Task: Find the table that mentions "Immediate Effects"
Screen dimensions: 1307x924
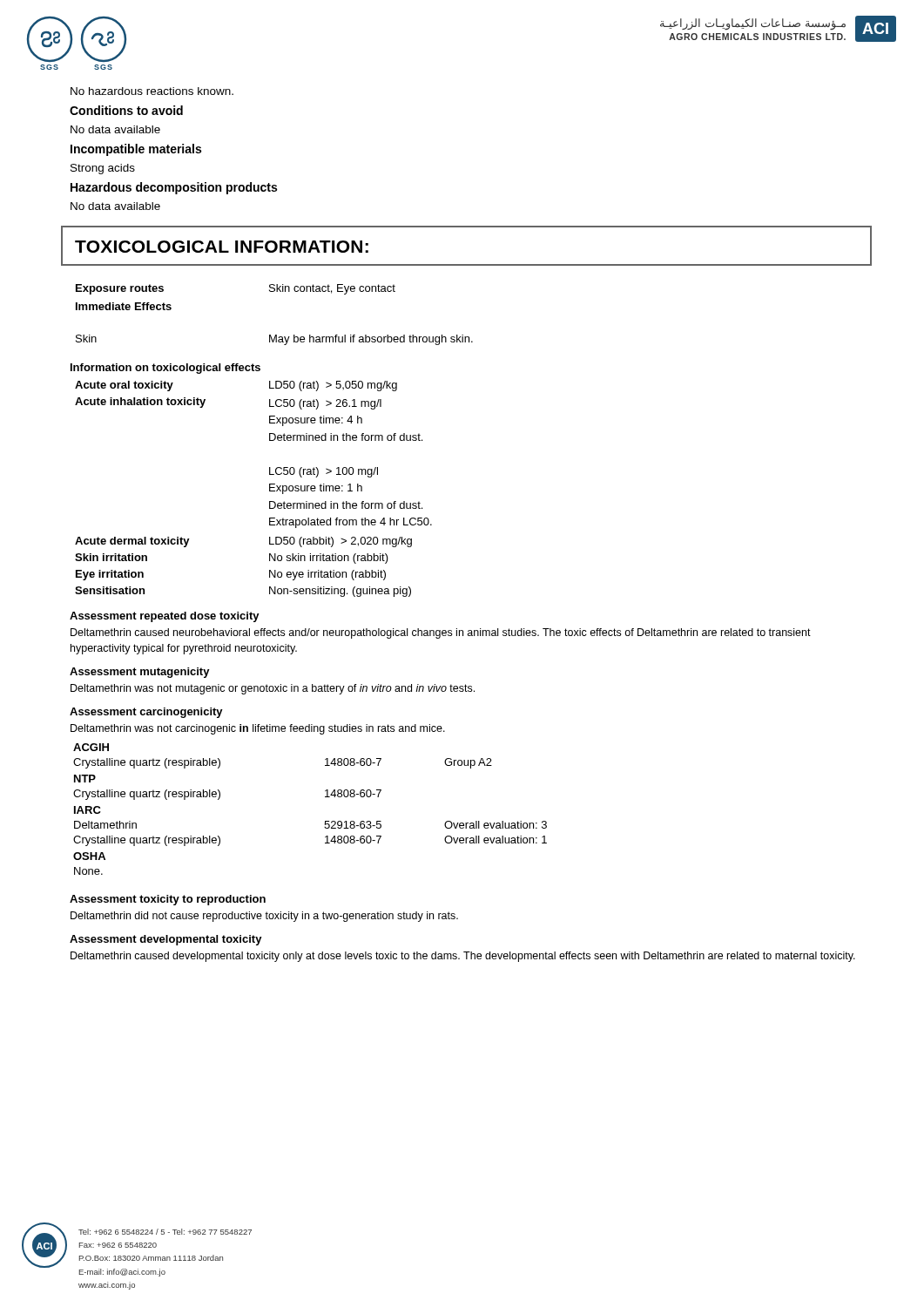Action: pyautogui.click(x=471, y=314)
